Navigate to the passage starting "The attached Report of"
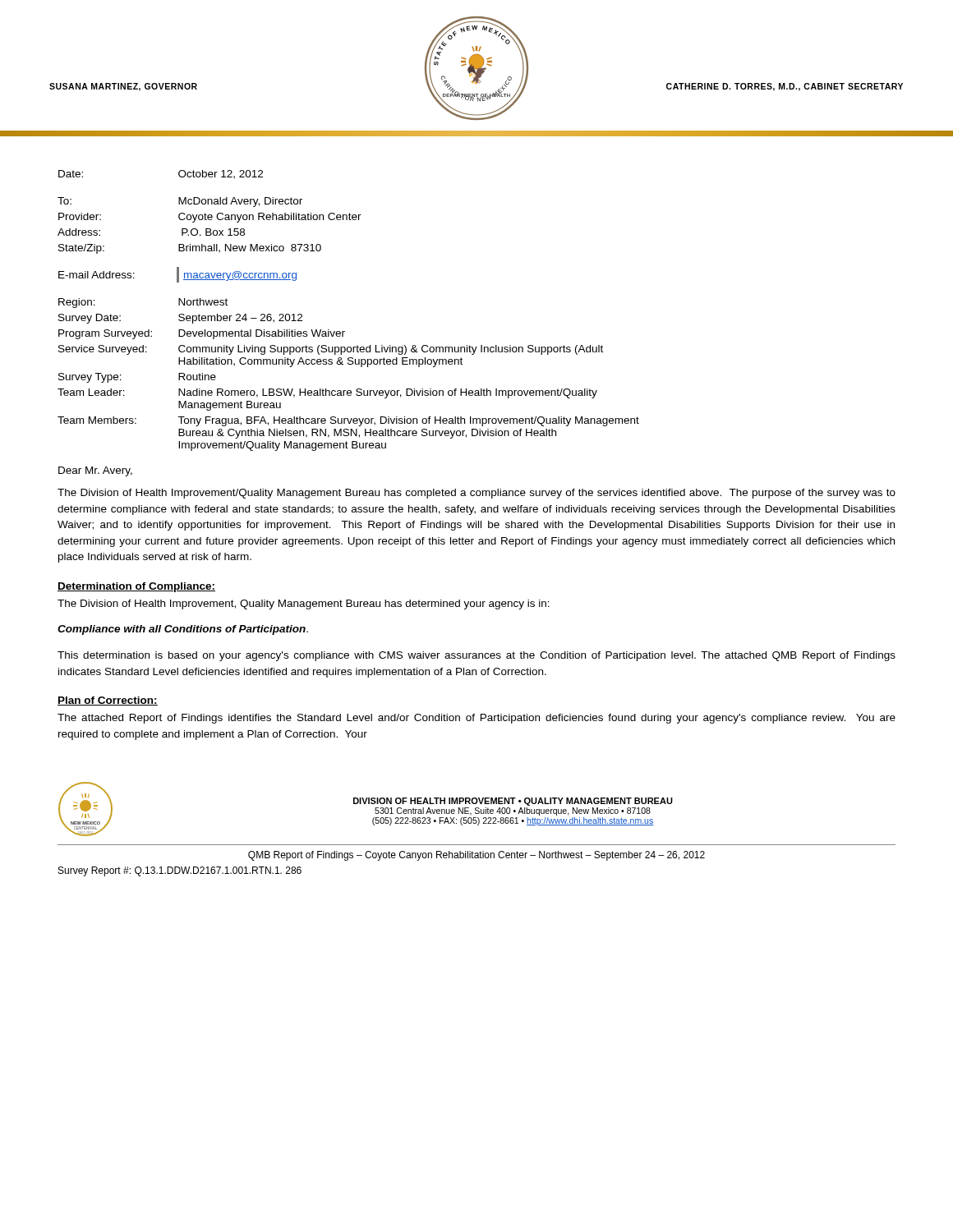953x1232 pixels. (476, 726)
